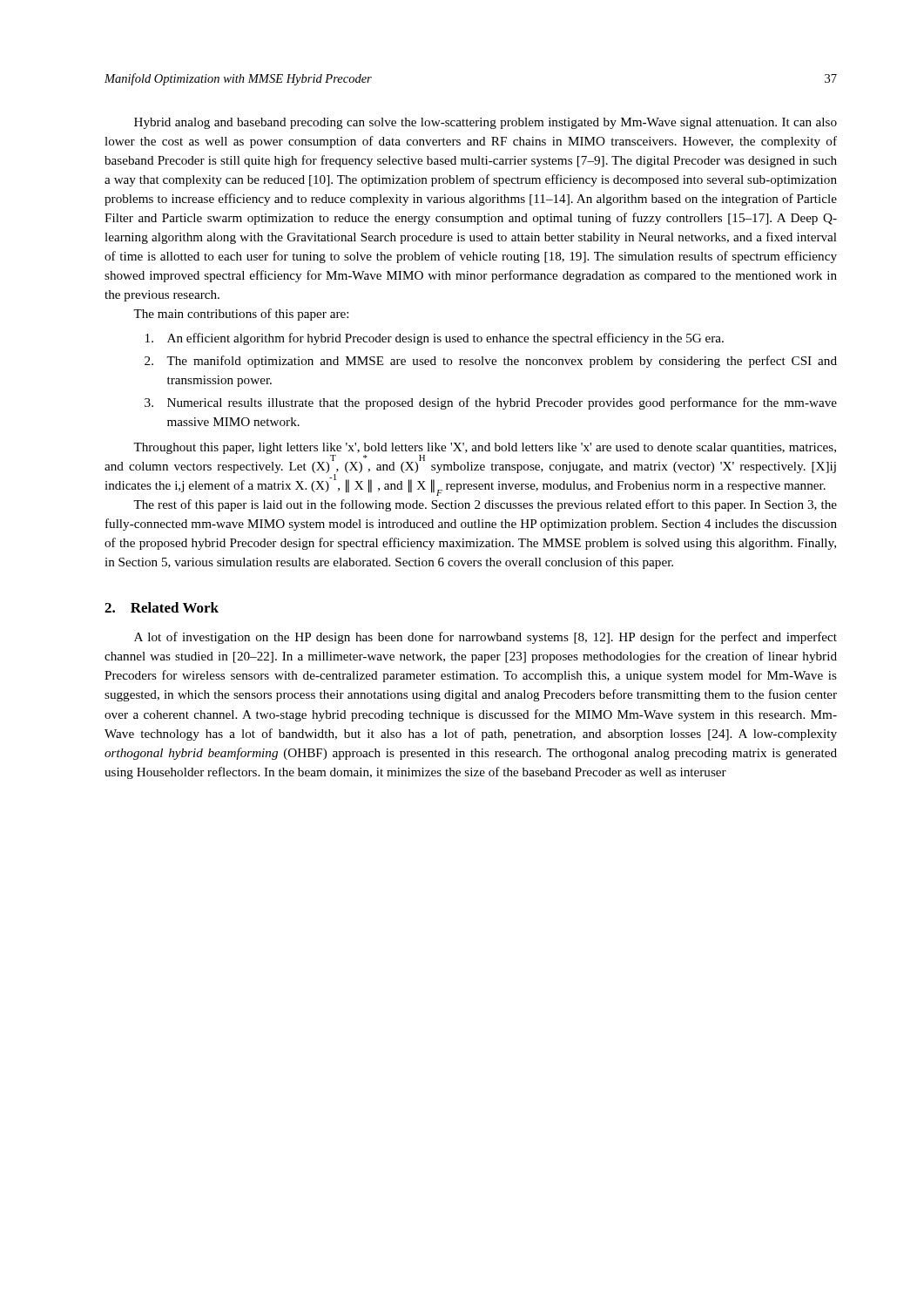Point to the block starting "An efficient algorithm for hybrid Precoder design"
Image resolution: width=924 pixels, height=1307 pixels.
point(491,338)
